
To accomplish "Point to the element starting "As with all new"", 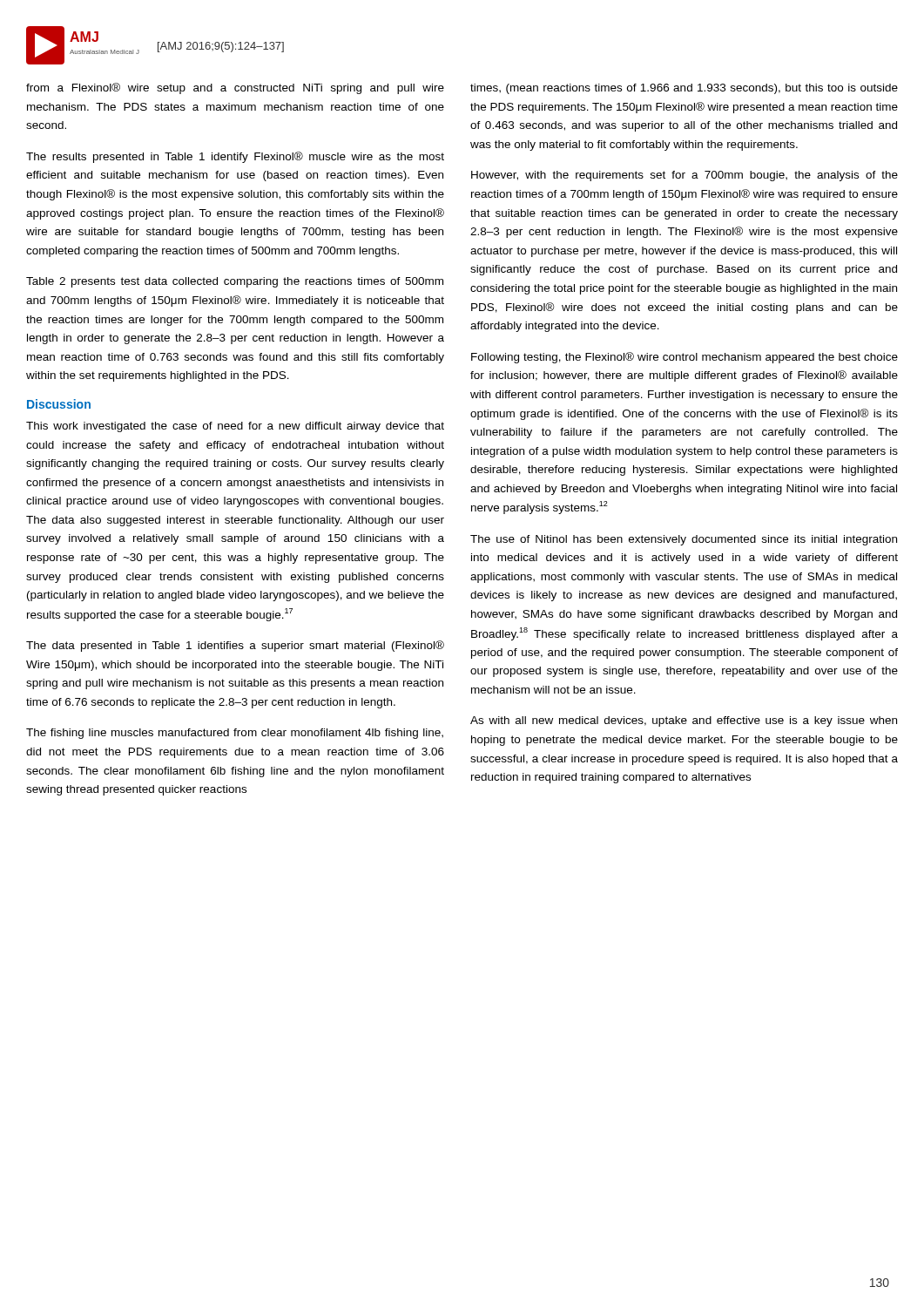I will (x=684, y=749).
